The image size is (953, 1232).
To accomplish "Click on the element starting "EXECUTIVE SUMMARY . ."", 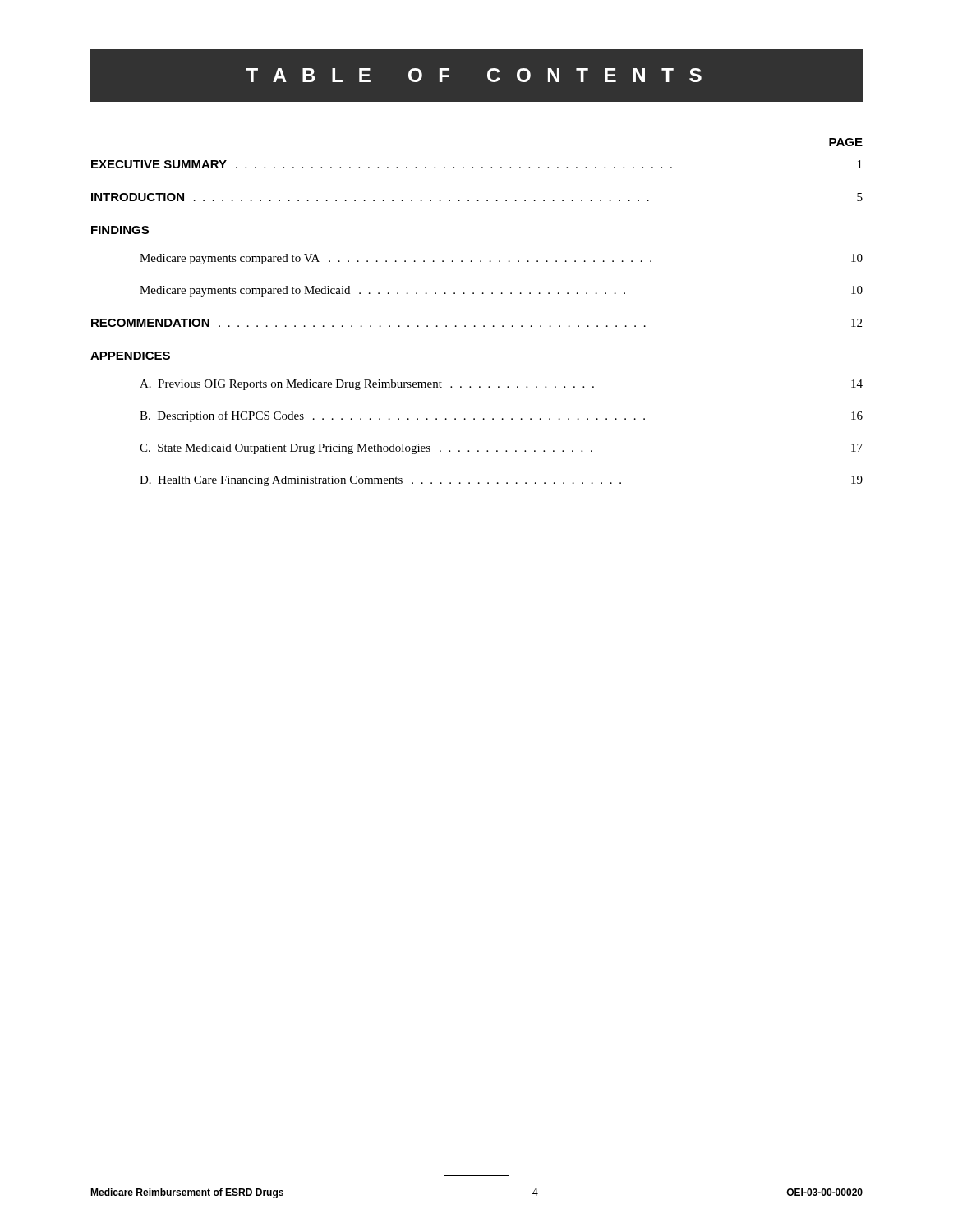I will pos(476,164).
